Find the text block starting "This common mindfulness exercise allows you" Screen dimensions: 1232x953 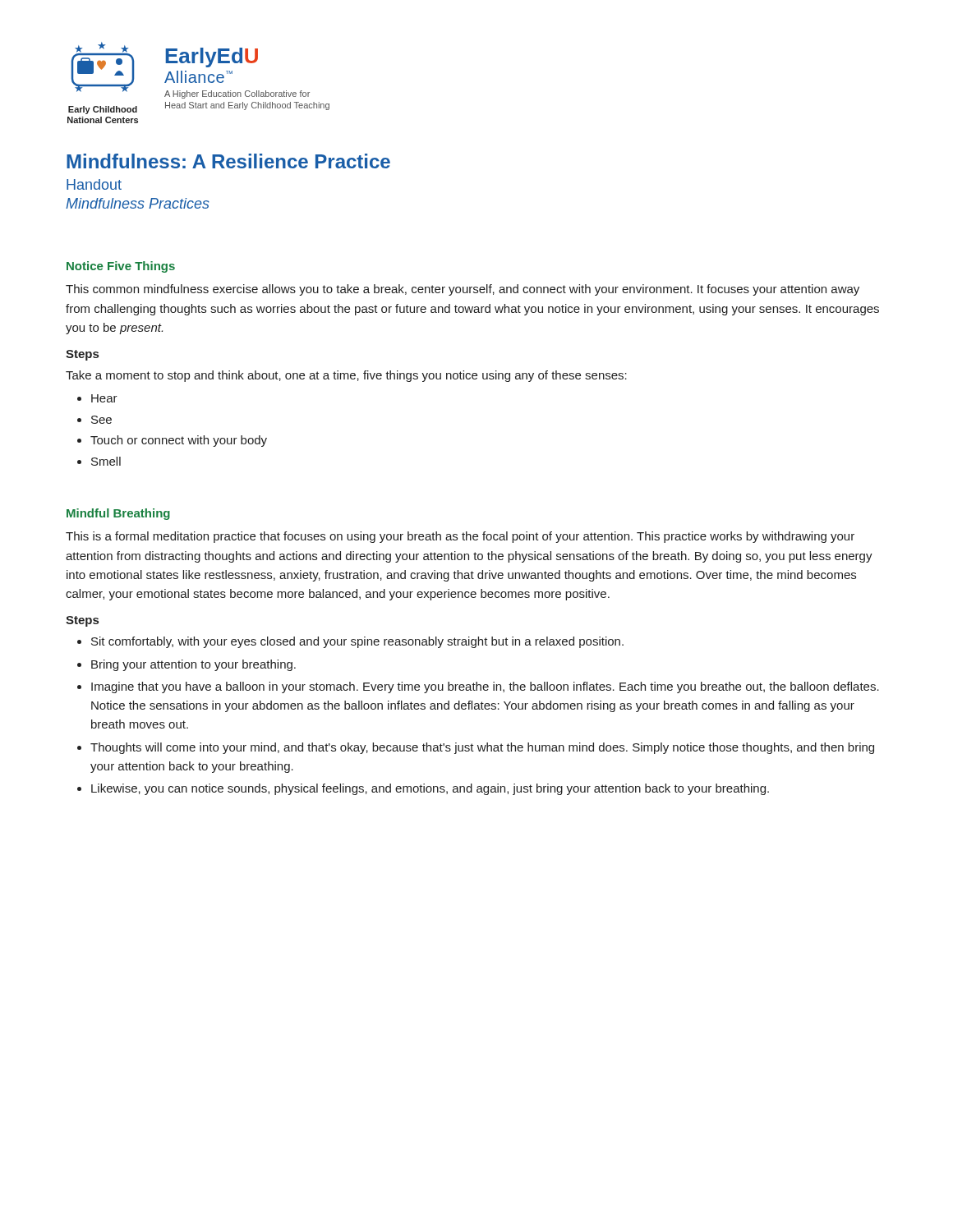(473, 308)
